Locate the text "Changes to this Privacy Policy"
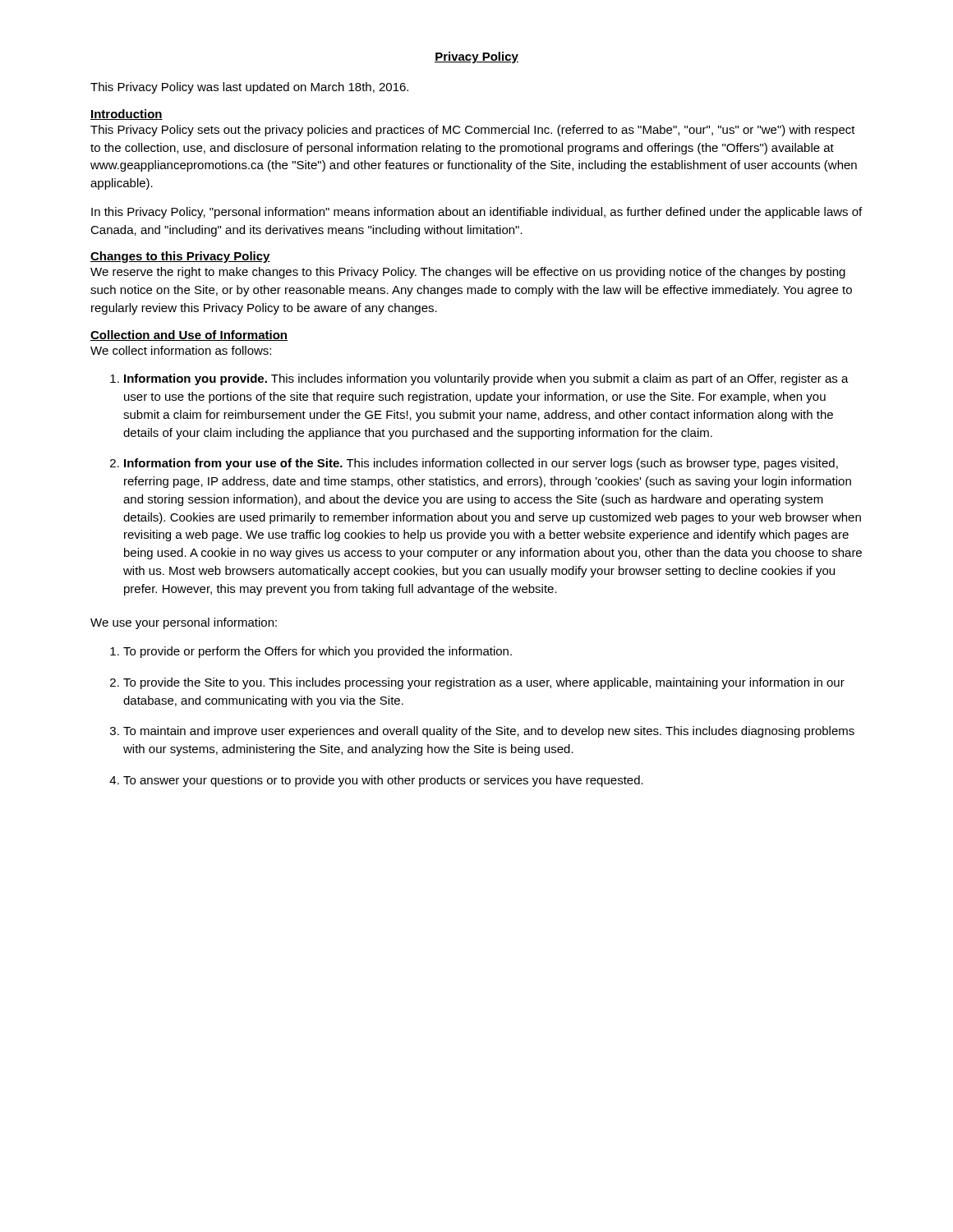 [x=180, y=256]
